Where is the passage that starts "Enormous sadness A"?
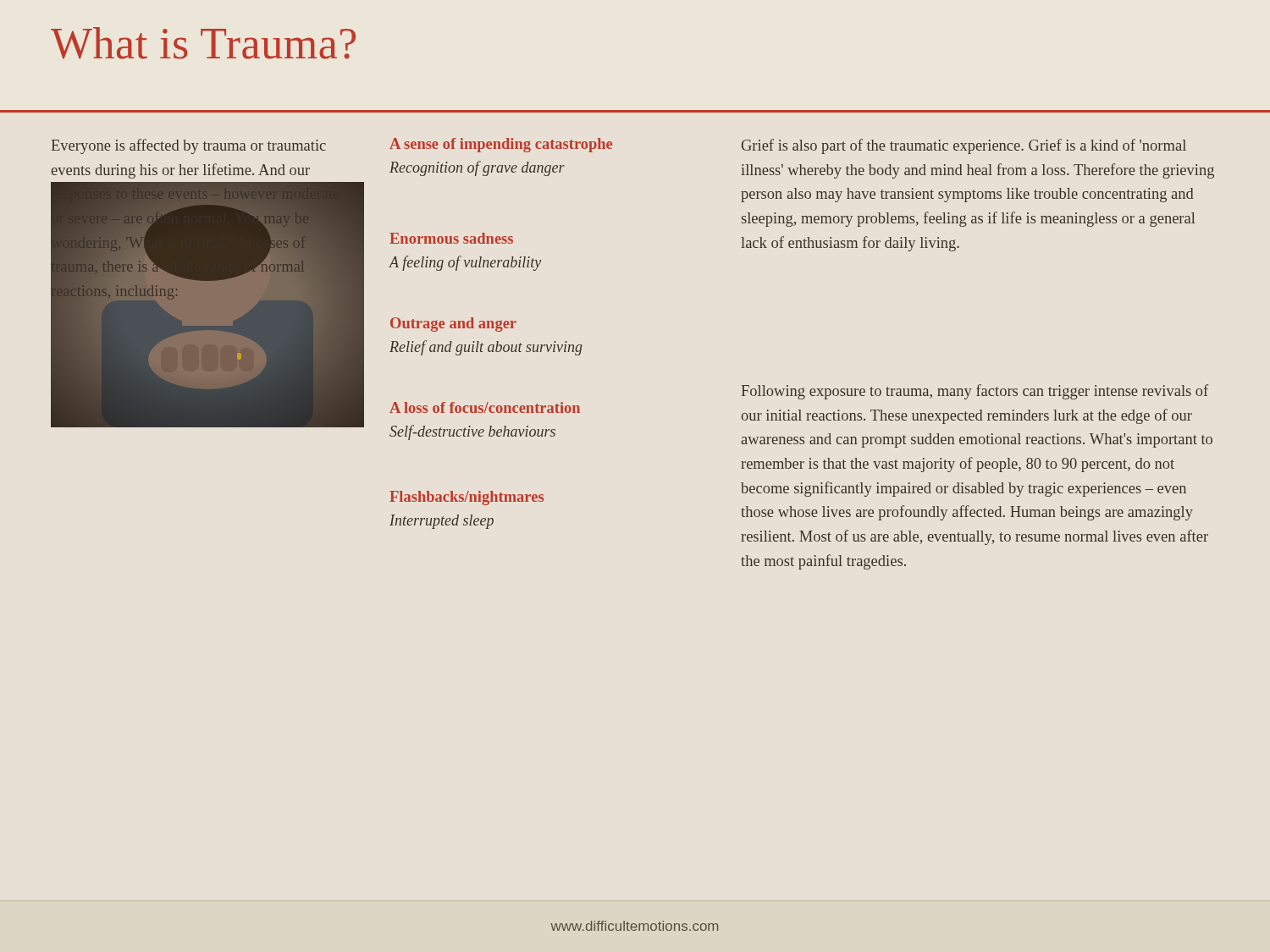1270x952 pixels. coord(542,251)
